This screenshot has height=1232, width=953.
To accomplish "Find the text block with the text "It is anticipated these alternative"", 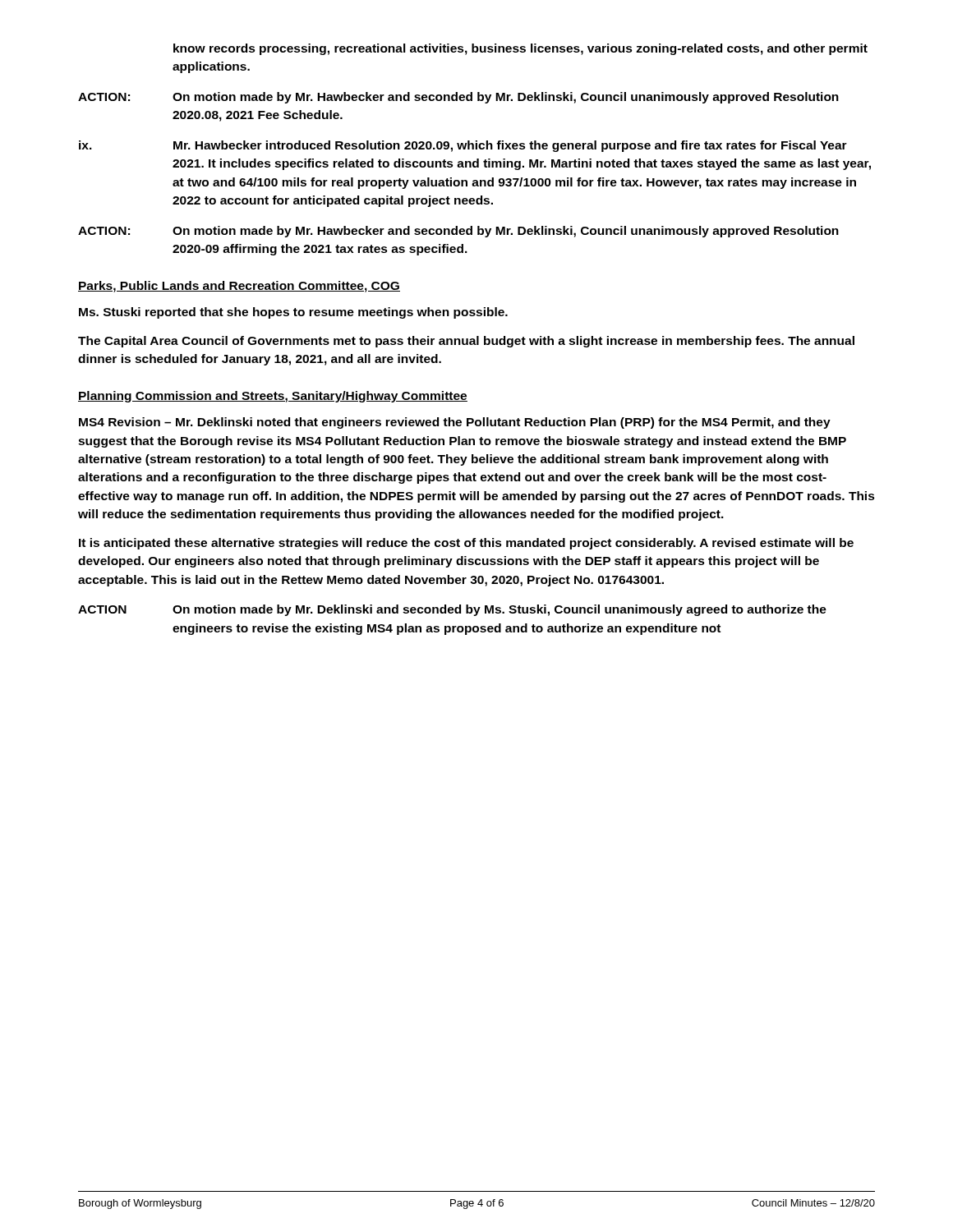I will pos(466,561).
